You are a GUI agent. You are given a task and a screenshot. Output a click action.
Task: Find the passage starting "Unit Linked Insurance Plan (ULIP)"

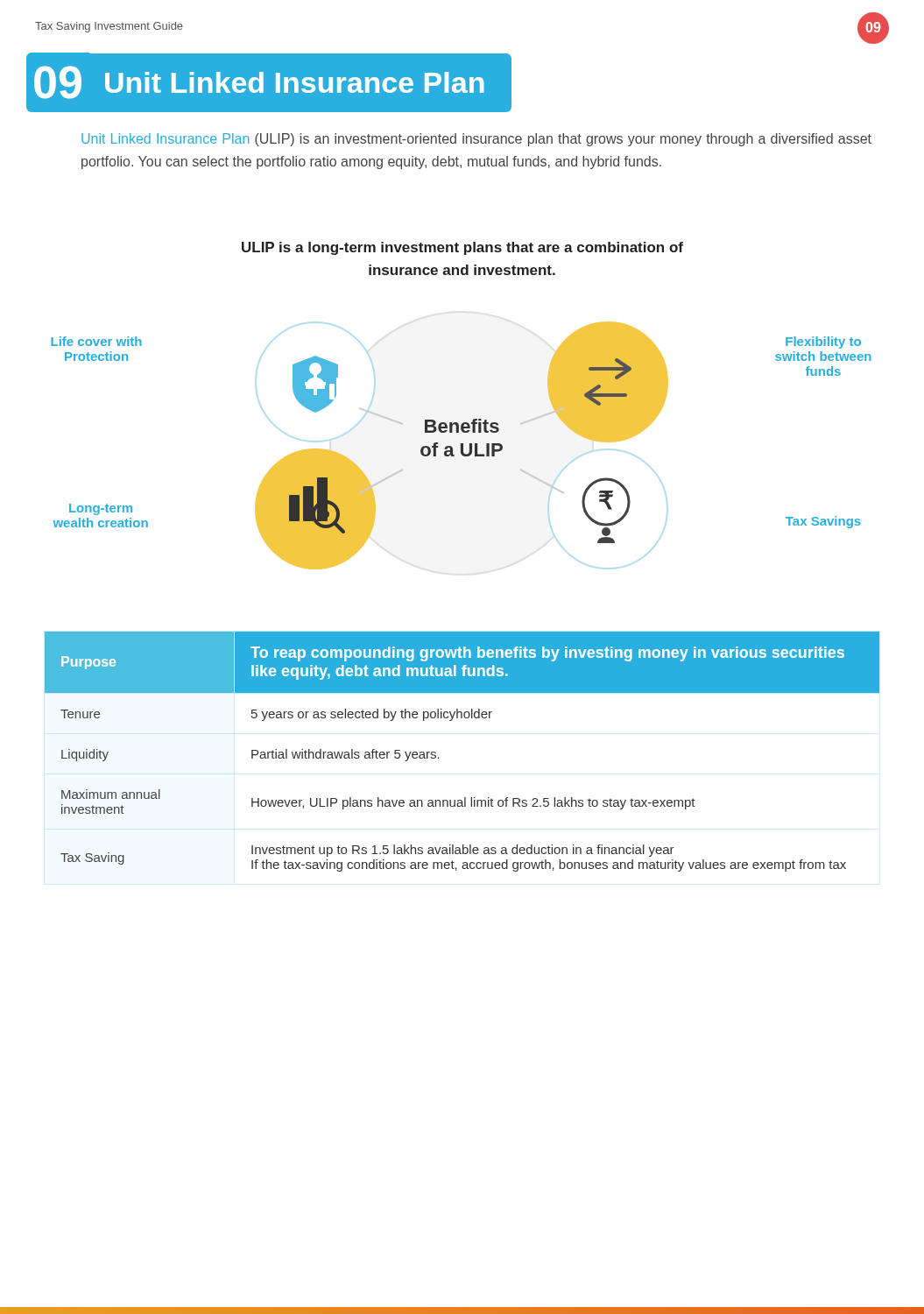click(x=476, y=150)
